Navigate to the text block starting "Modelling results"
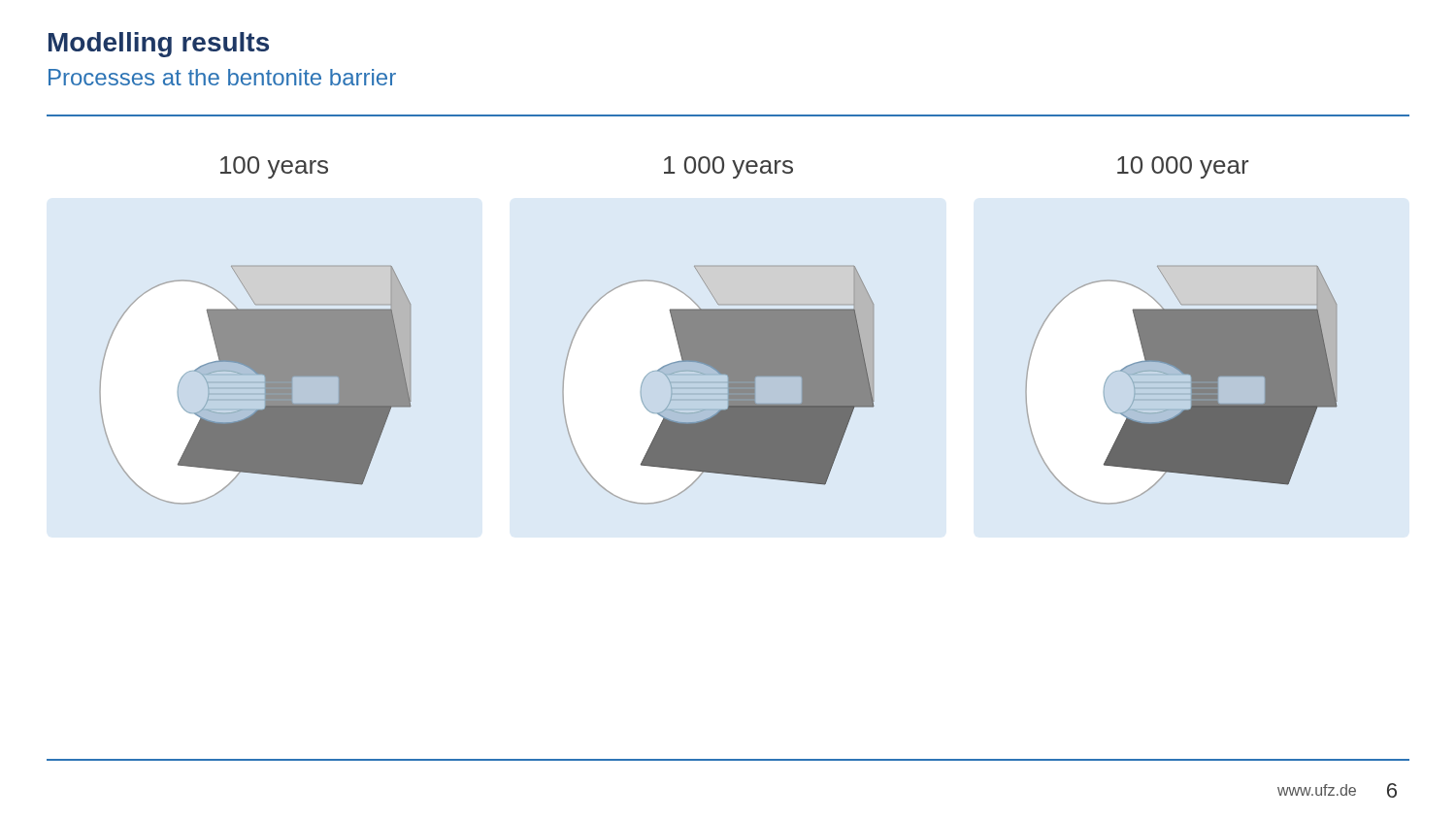1456x819 pixels. tap(158, 43)
